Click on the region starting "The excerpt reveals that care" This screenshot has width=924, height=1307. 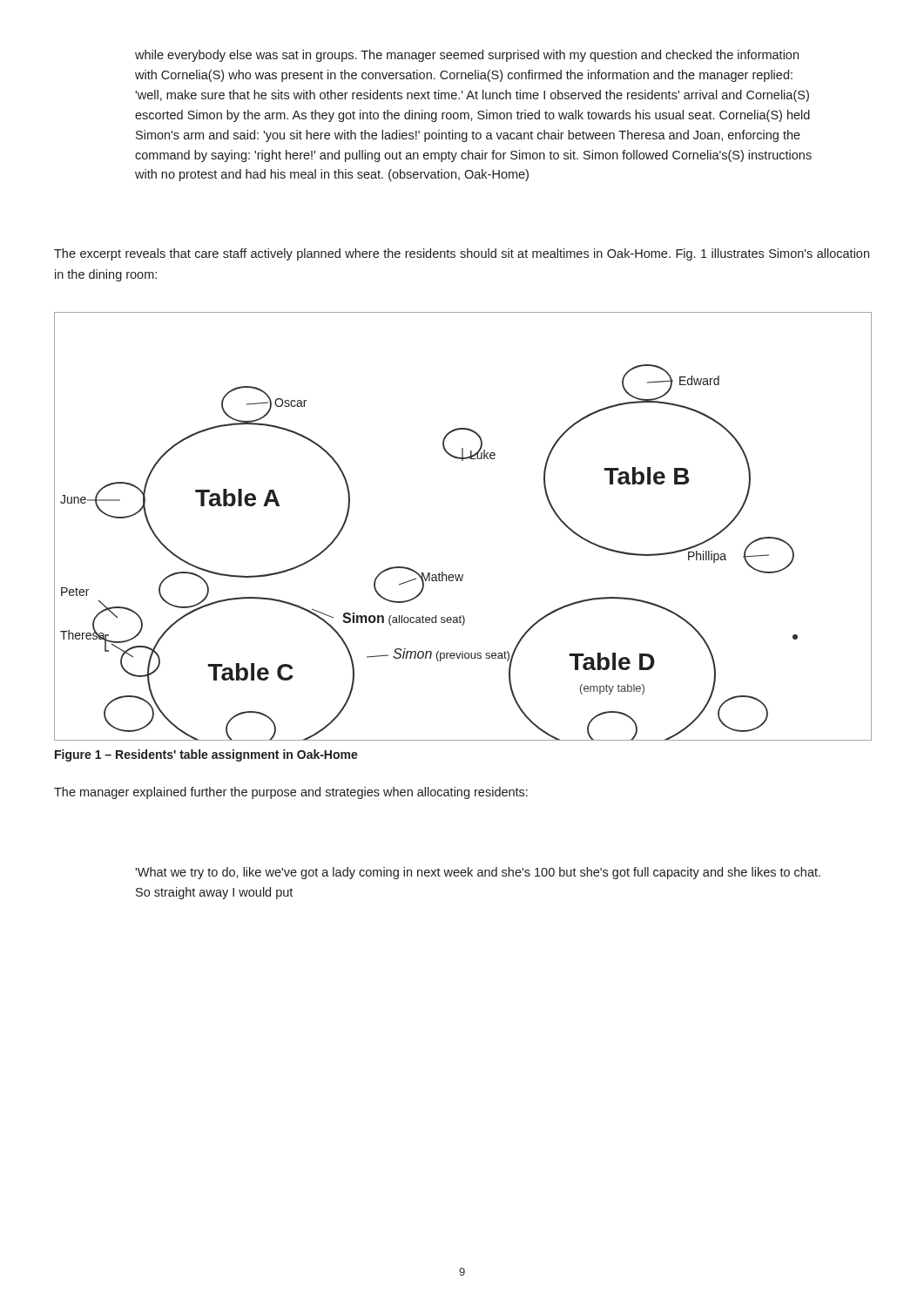coord(462,265)
